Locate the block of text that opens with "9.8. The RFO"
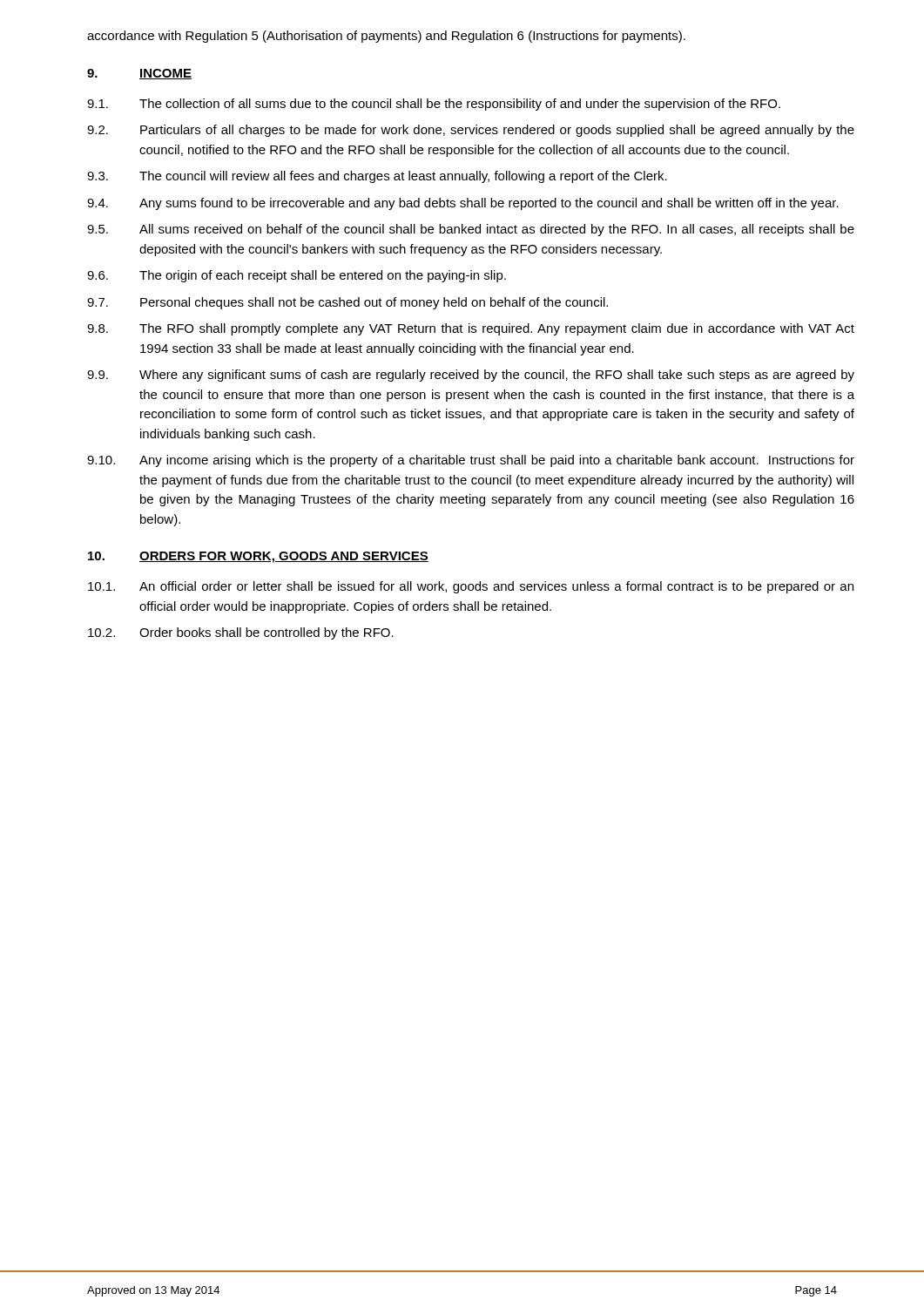 tap(471, 339)
